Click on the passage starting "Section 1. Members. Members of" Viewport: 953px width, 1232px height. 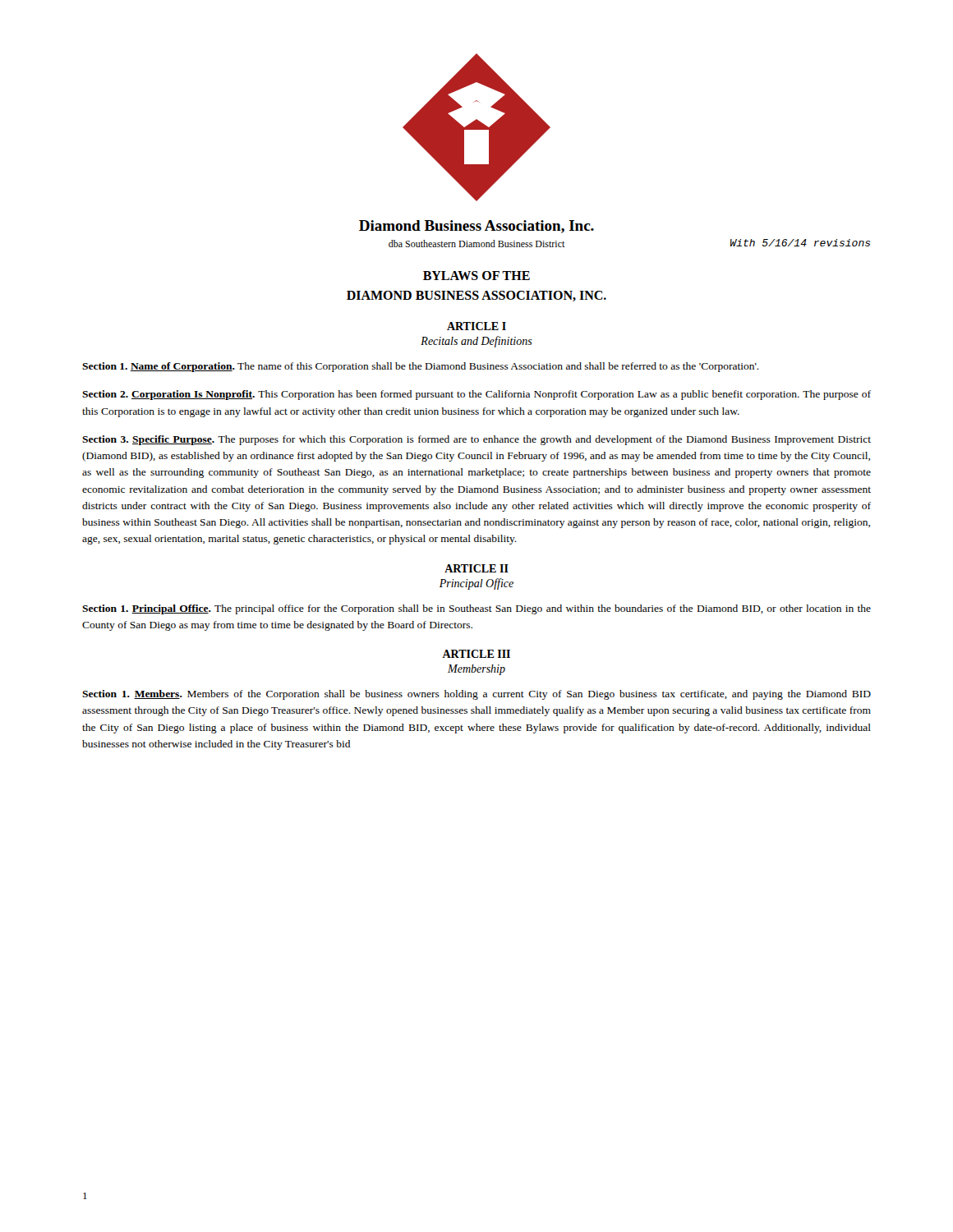click(476, 719)
